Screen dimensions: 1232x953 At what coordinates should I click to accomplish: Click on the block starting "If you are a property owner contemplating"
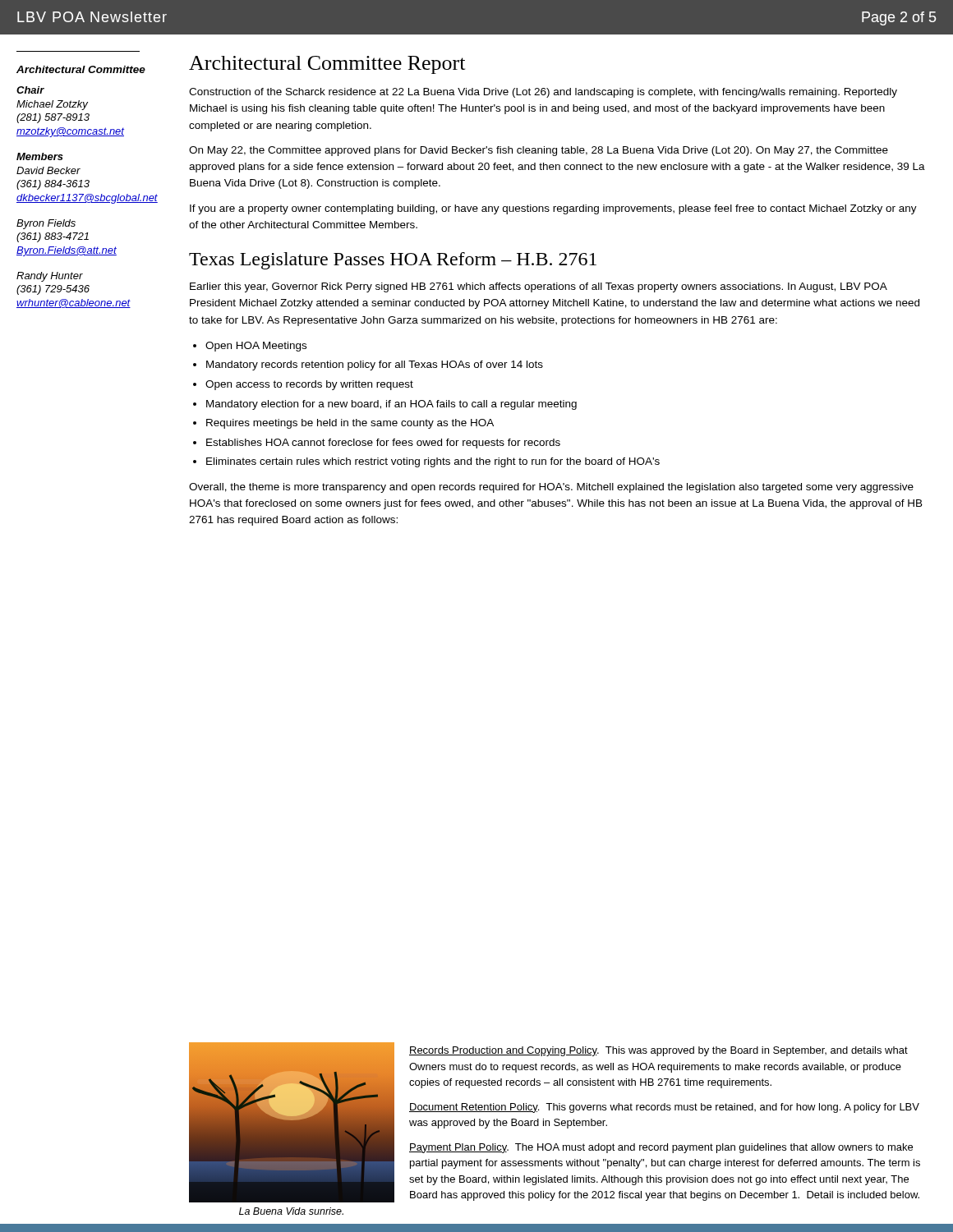pyautogui.click(x=553, y=216)
